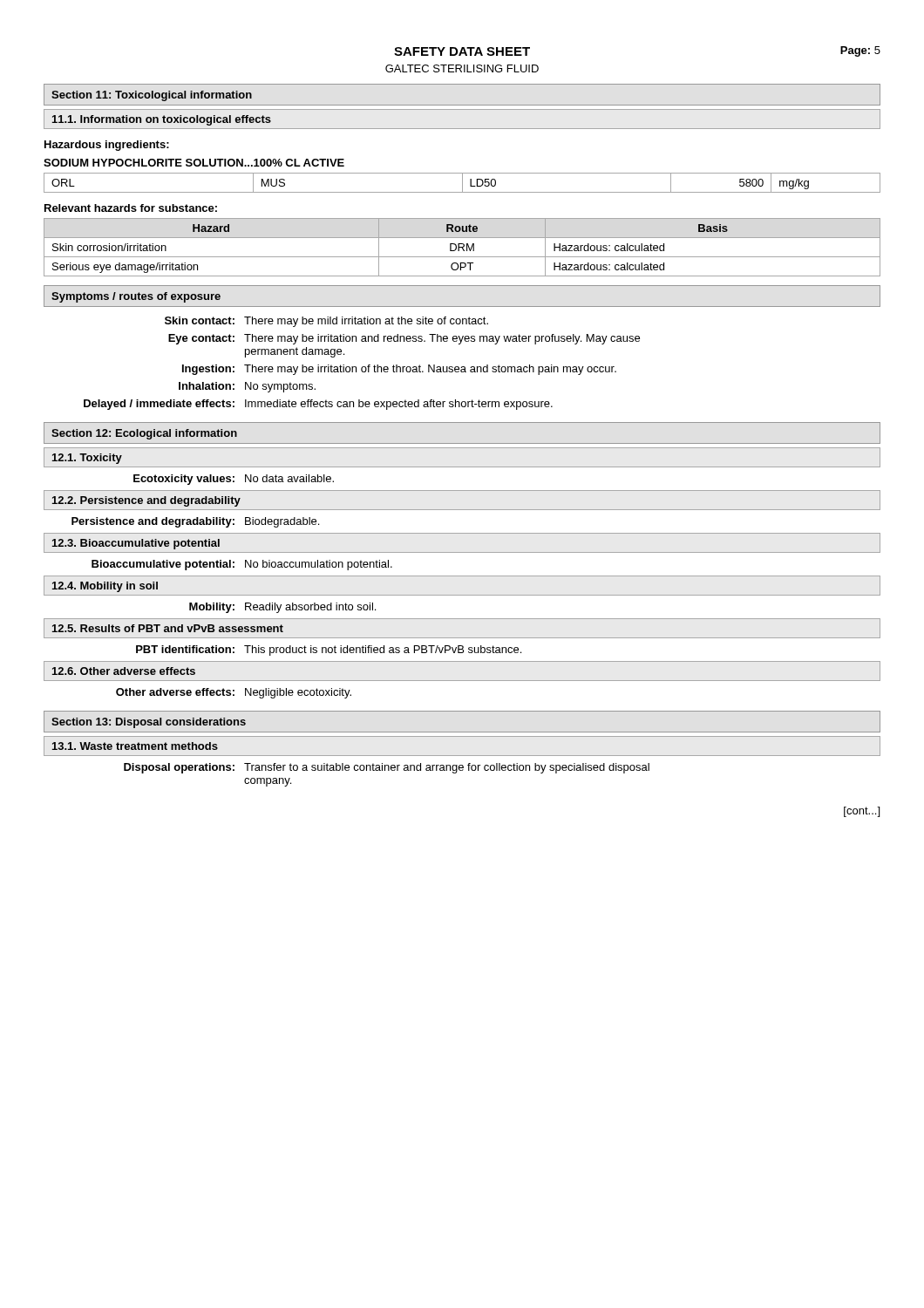Image resolution: width=924 pixels, height=1308 pixels.
Task: Navigate to the text block starting "12.5. Results of PBT and vPvB"
Action: tap(167, 628)
